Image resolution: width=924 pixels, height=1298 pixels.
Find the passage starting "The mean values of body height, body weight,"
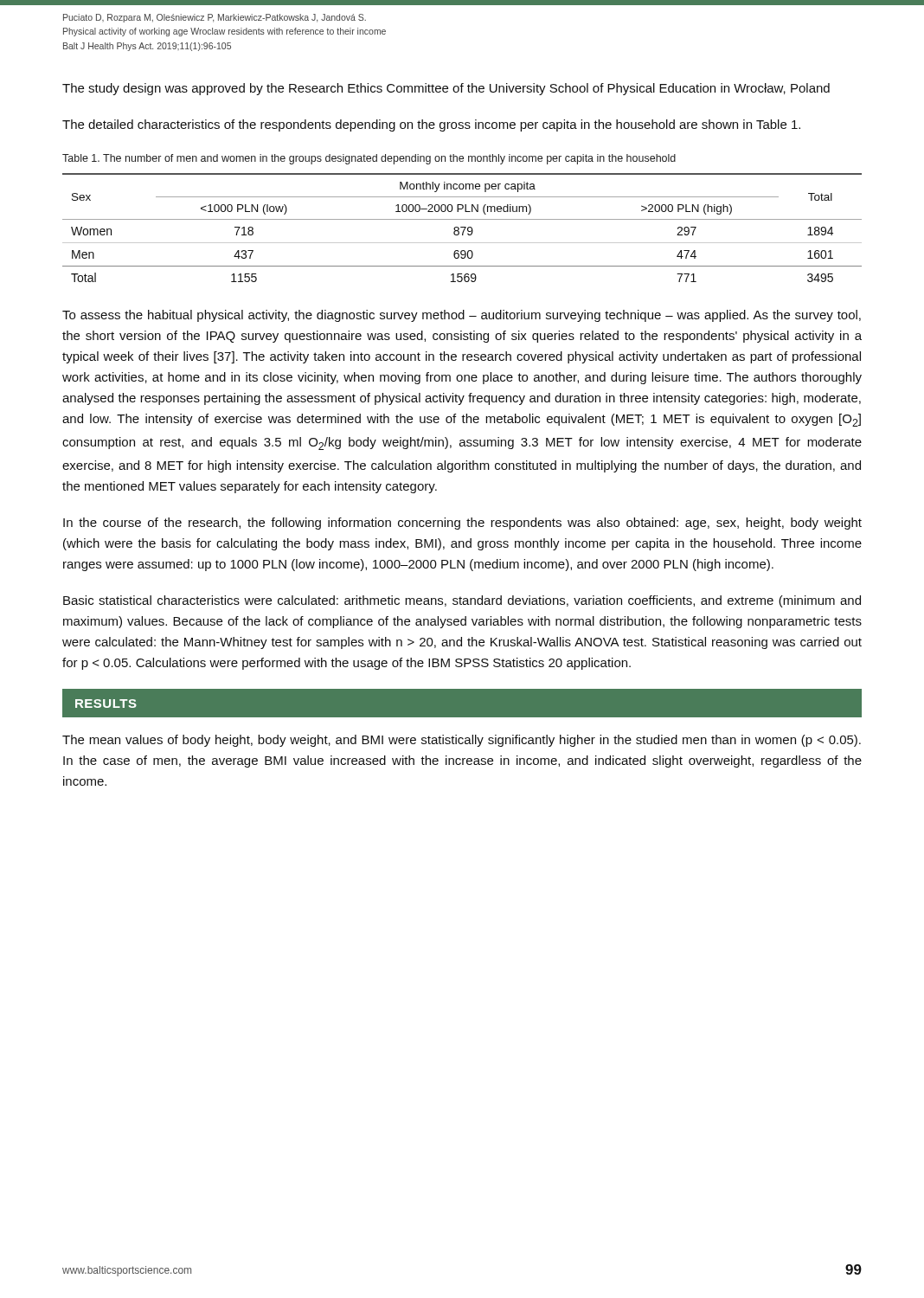point(462,760)
